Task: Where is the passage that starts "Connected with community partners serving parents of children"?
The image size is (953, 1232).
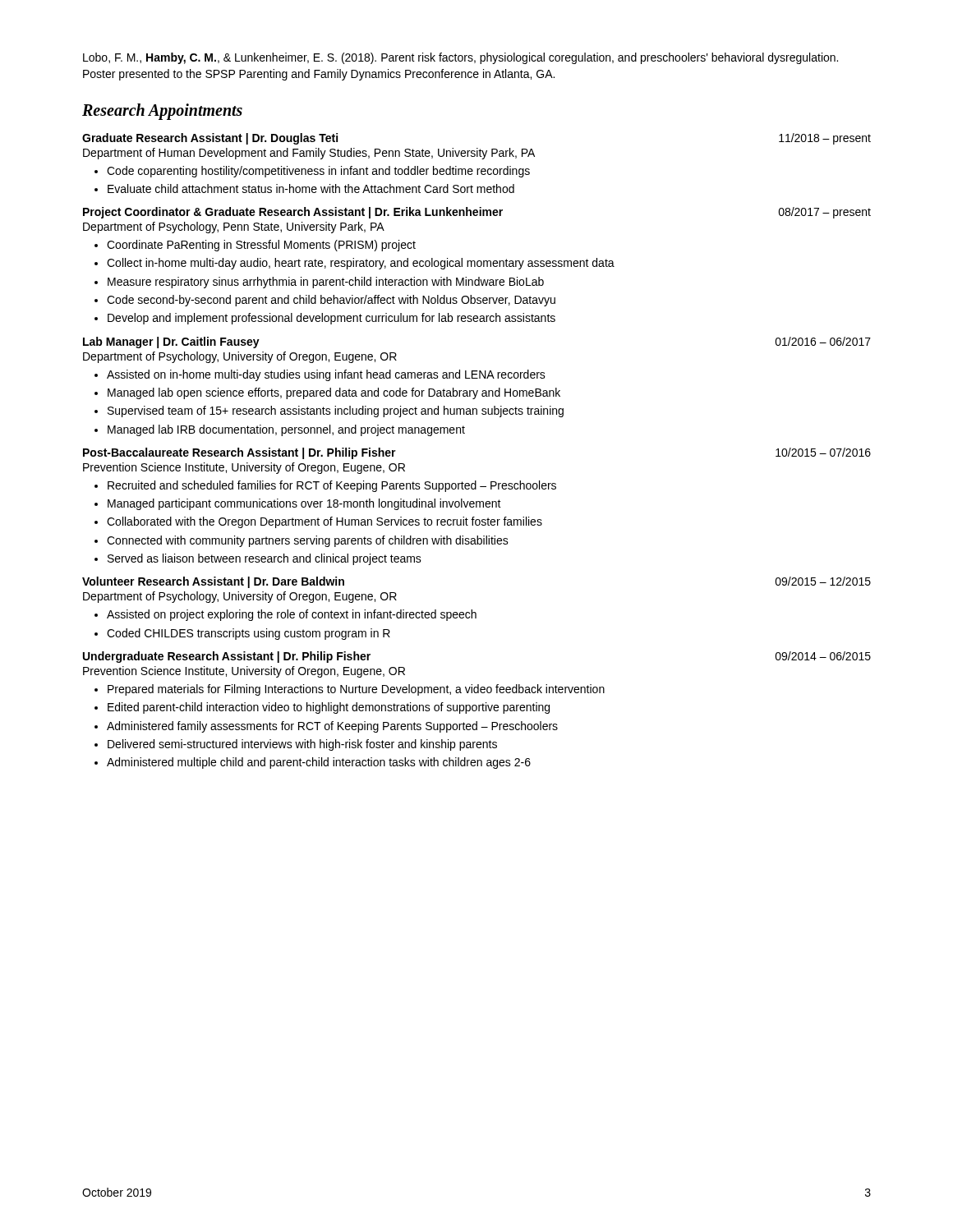Action: pyautogui.click(x=308, y=540)
